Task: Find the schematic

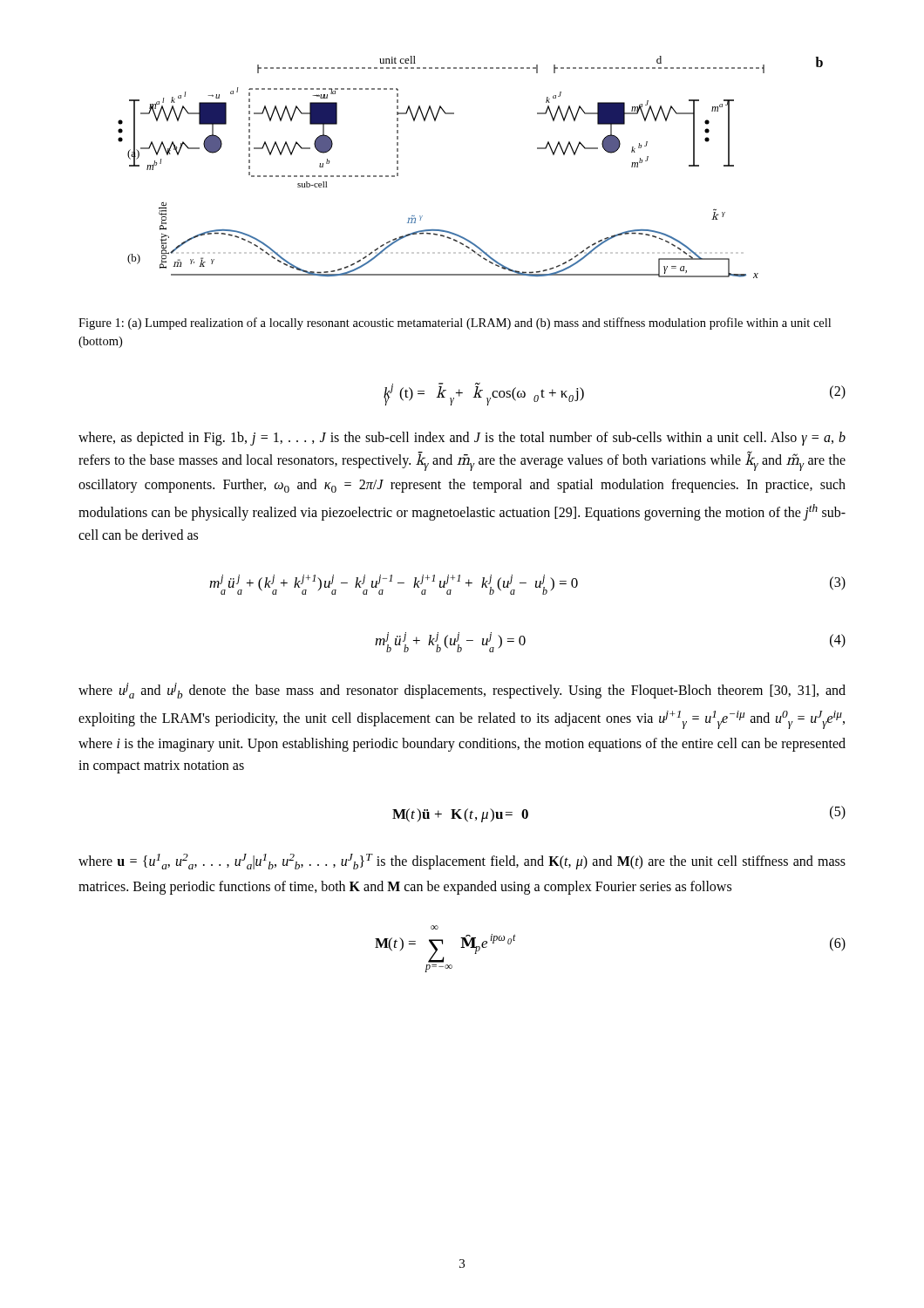Action: [462, 179]
